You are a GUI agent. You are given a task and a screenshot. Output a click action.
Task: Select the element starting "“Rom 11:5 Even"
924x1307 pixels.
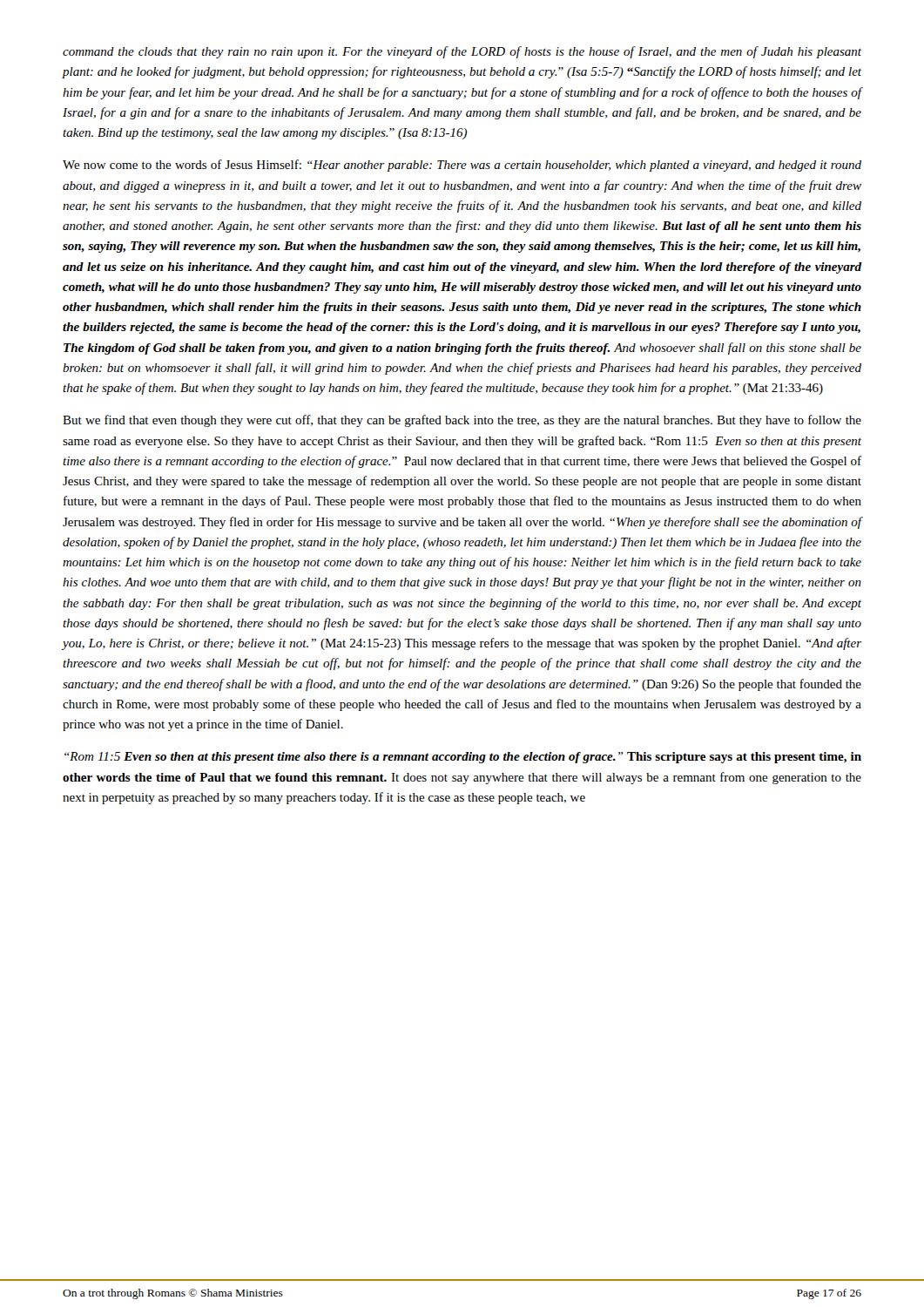pos(462,777)
